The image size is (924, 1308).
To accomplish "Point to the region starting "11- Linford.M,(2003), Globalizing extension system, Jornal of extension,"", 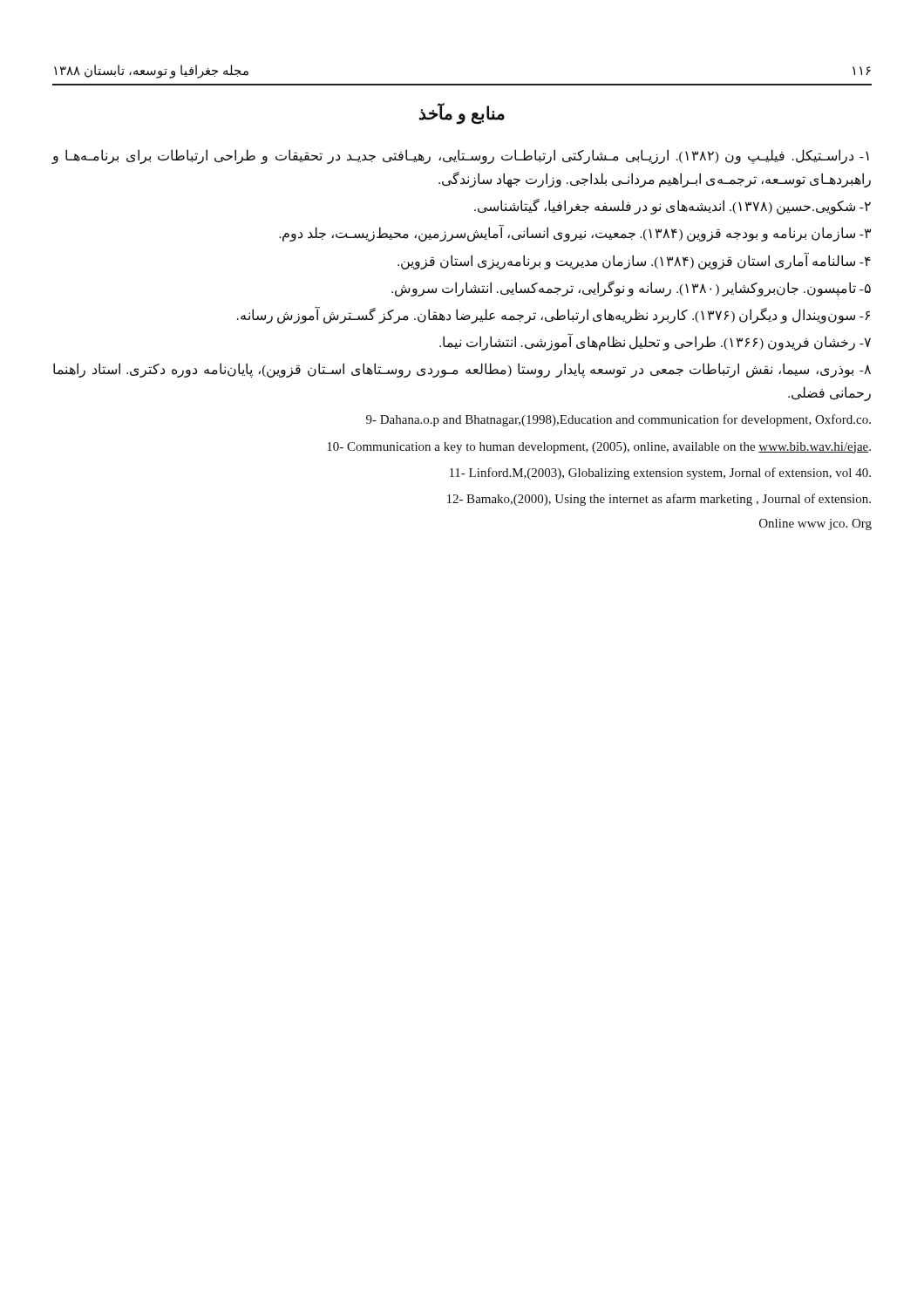I will 462,473.
